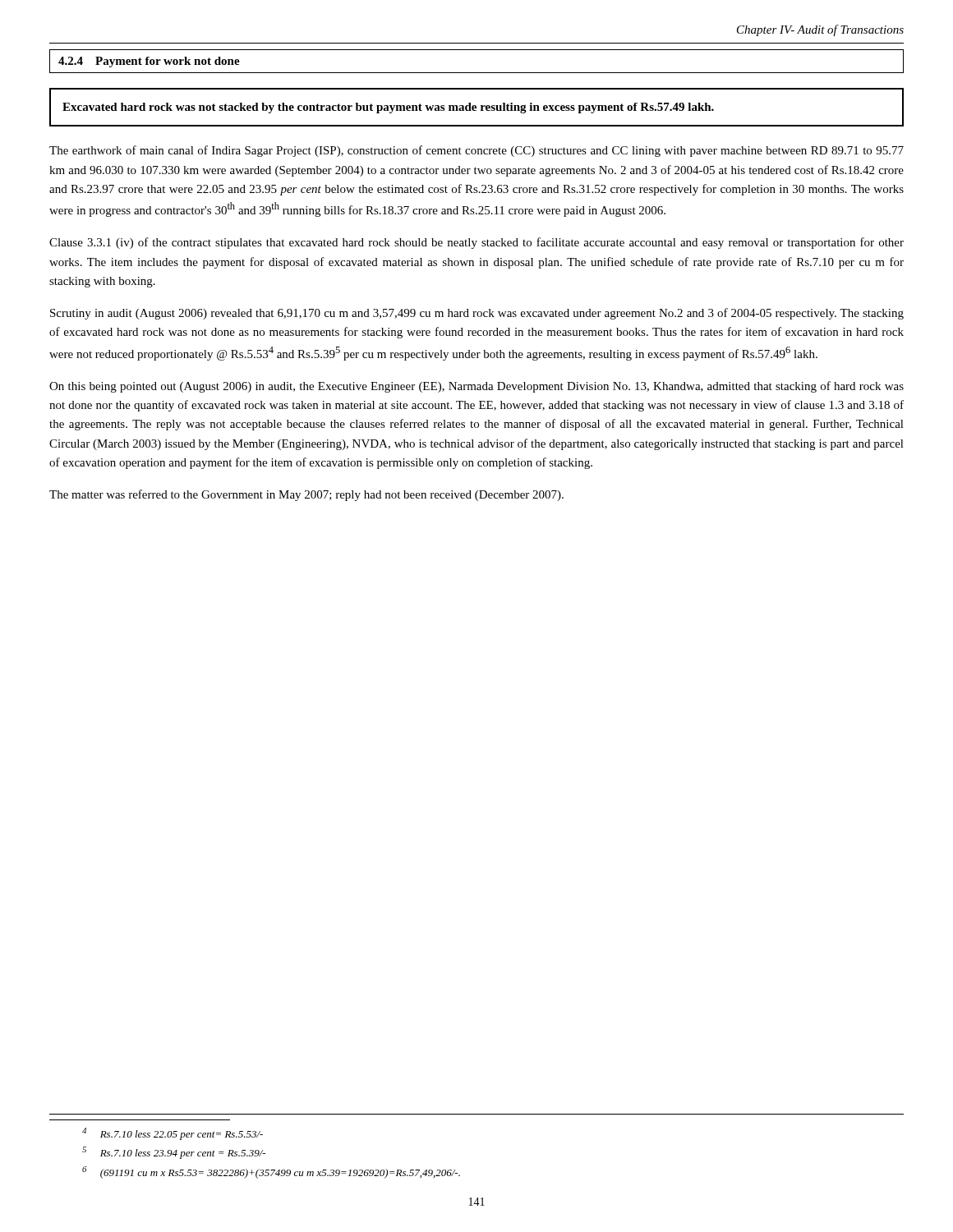
Task: Find the title containing "Excavated hard rock"
Action: pyautogui.click(x=388, y=107)
